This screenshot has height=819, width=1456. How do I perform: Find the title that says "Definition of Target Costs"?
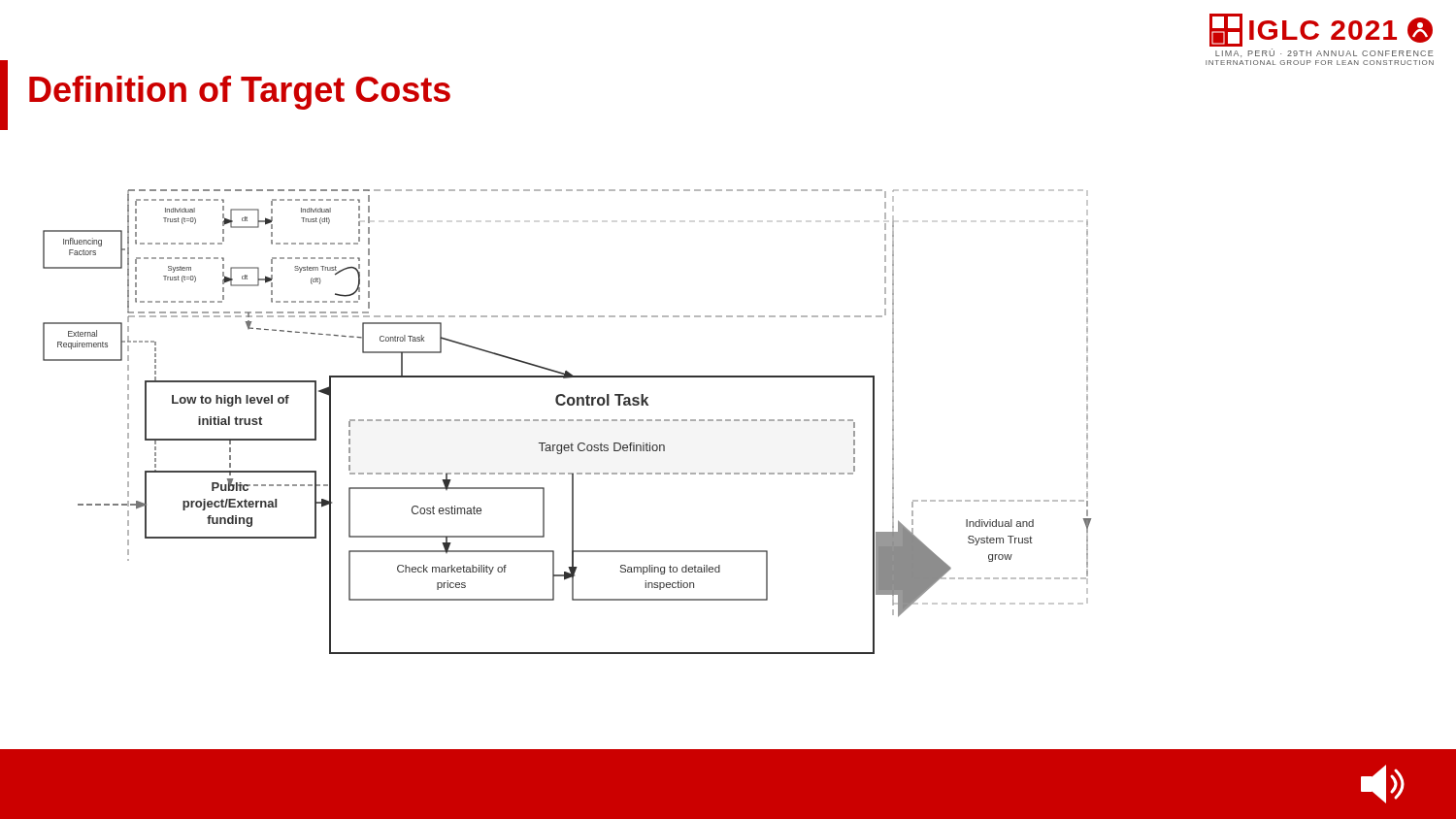[x=239, y=90]
